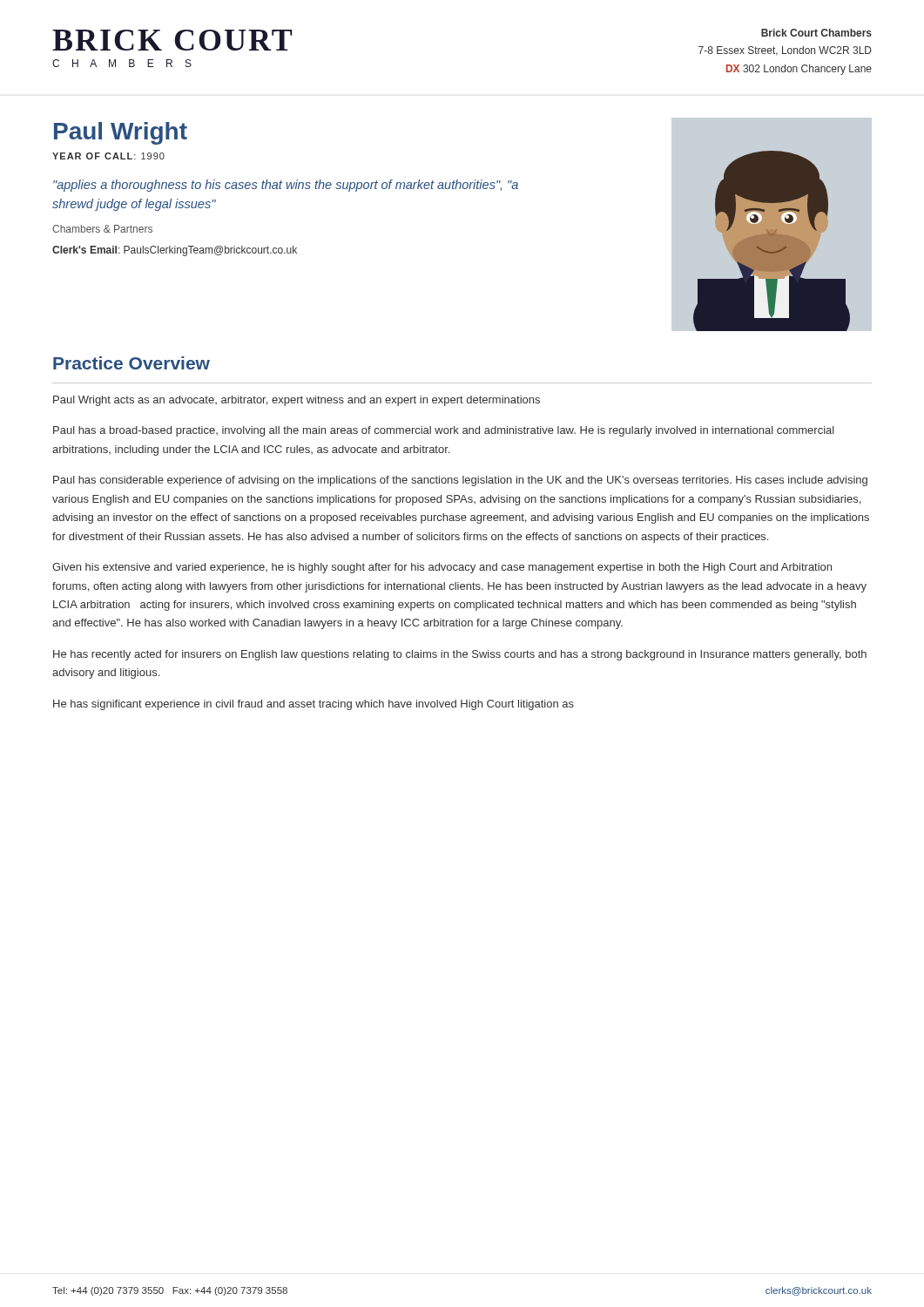Locate the photo
The image size is (924, 1307).
772,224
